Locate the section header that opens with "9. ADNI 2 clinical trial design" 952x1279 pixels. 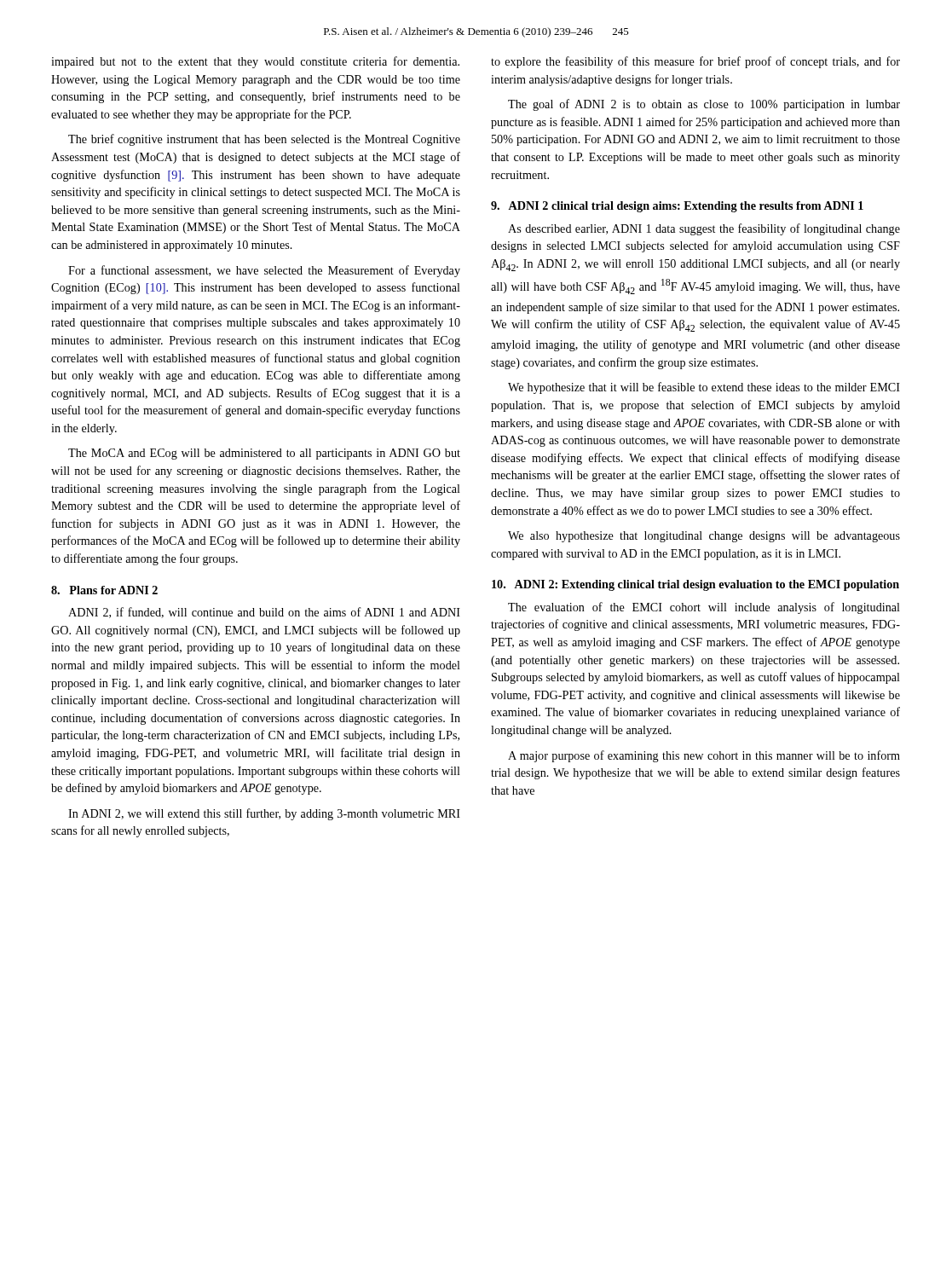[677, 206]
